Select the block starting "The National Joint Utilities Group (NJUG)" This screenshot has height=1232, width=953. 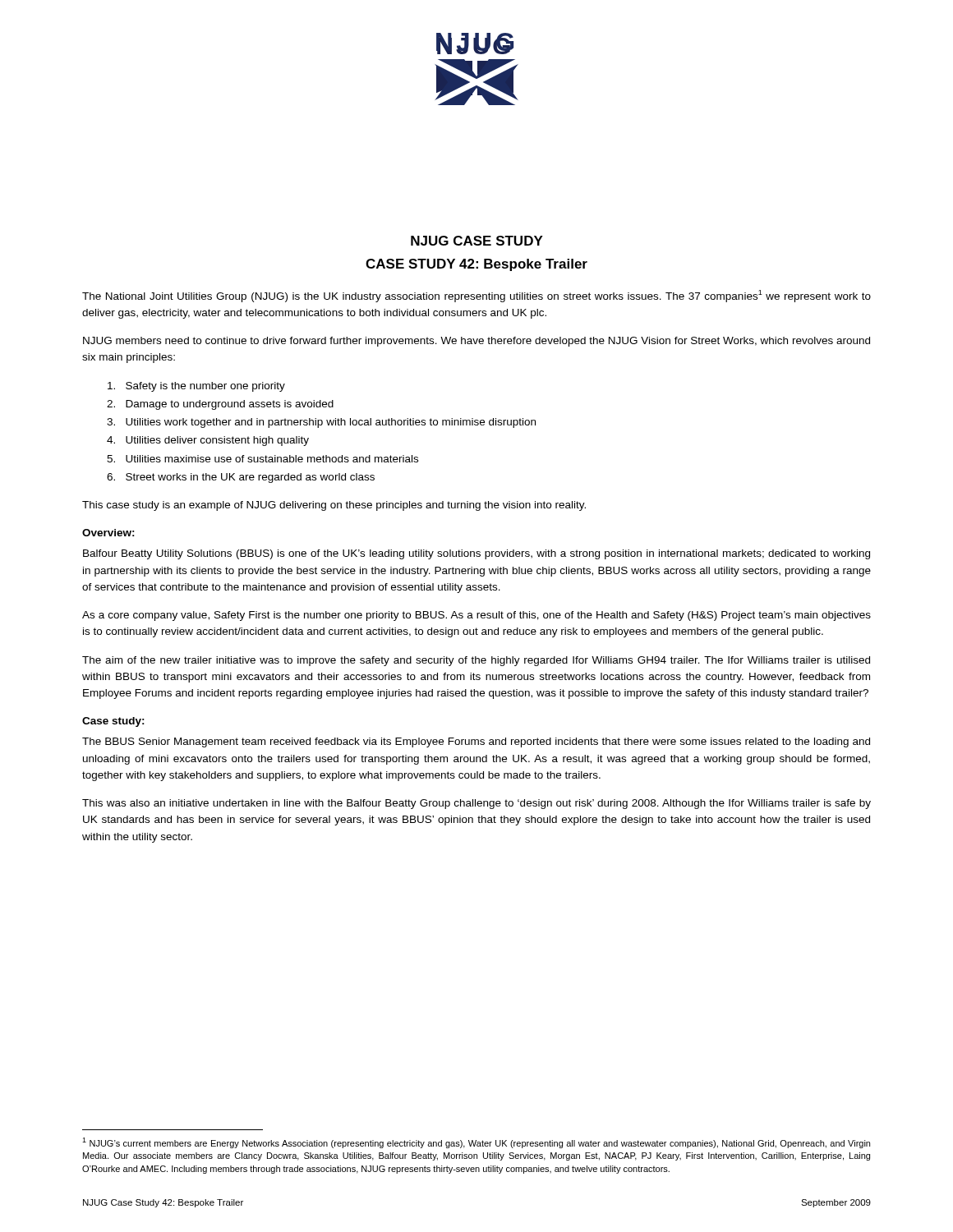pos(476,303)
